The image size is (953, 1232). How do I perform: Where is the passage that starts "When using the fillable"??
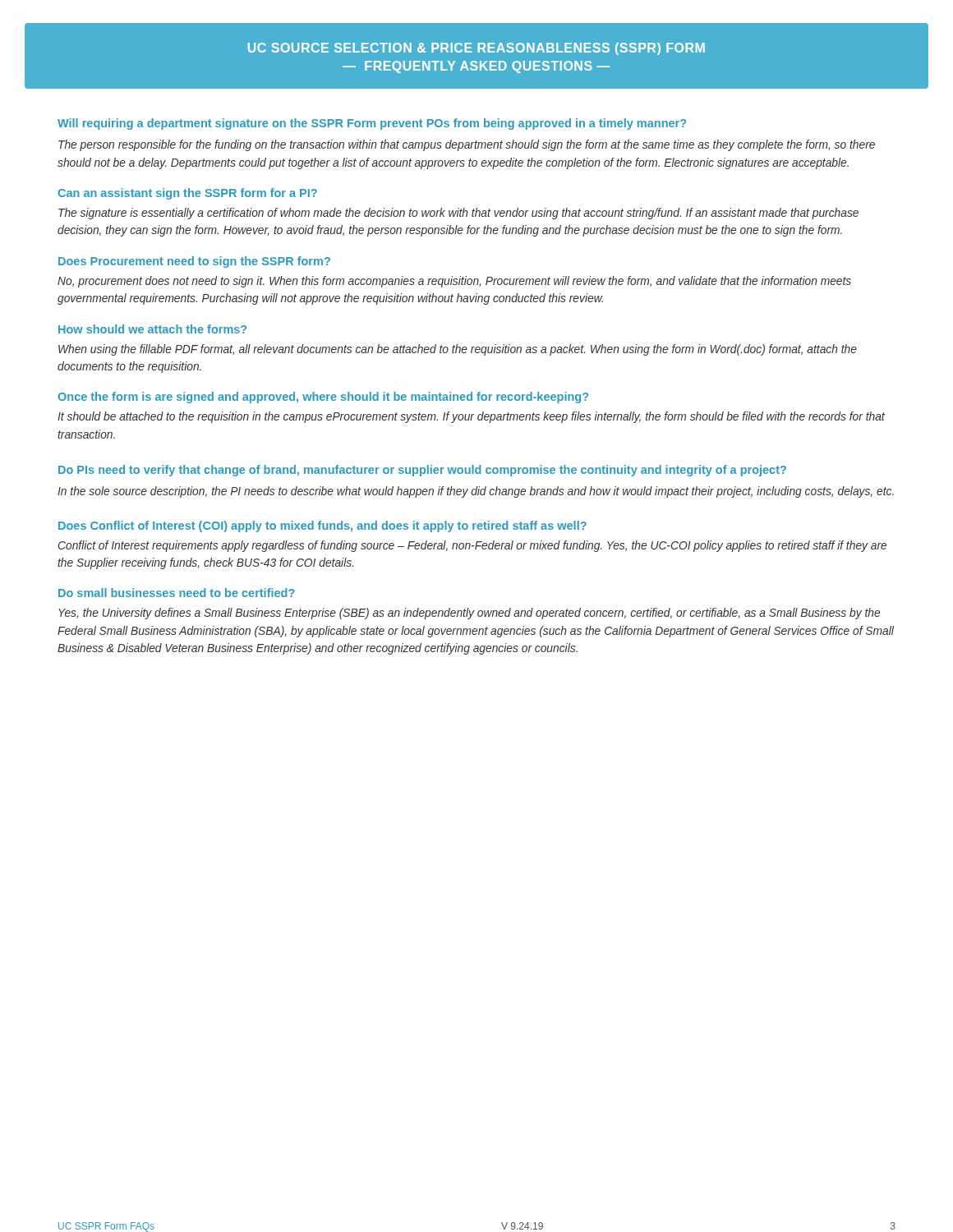pyautogui.click(x=457, y=358)
